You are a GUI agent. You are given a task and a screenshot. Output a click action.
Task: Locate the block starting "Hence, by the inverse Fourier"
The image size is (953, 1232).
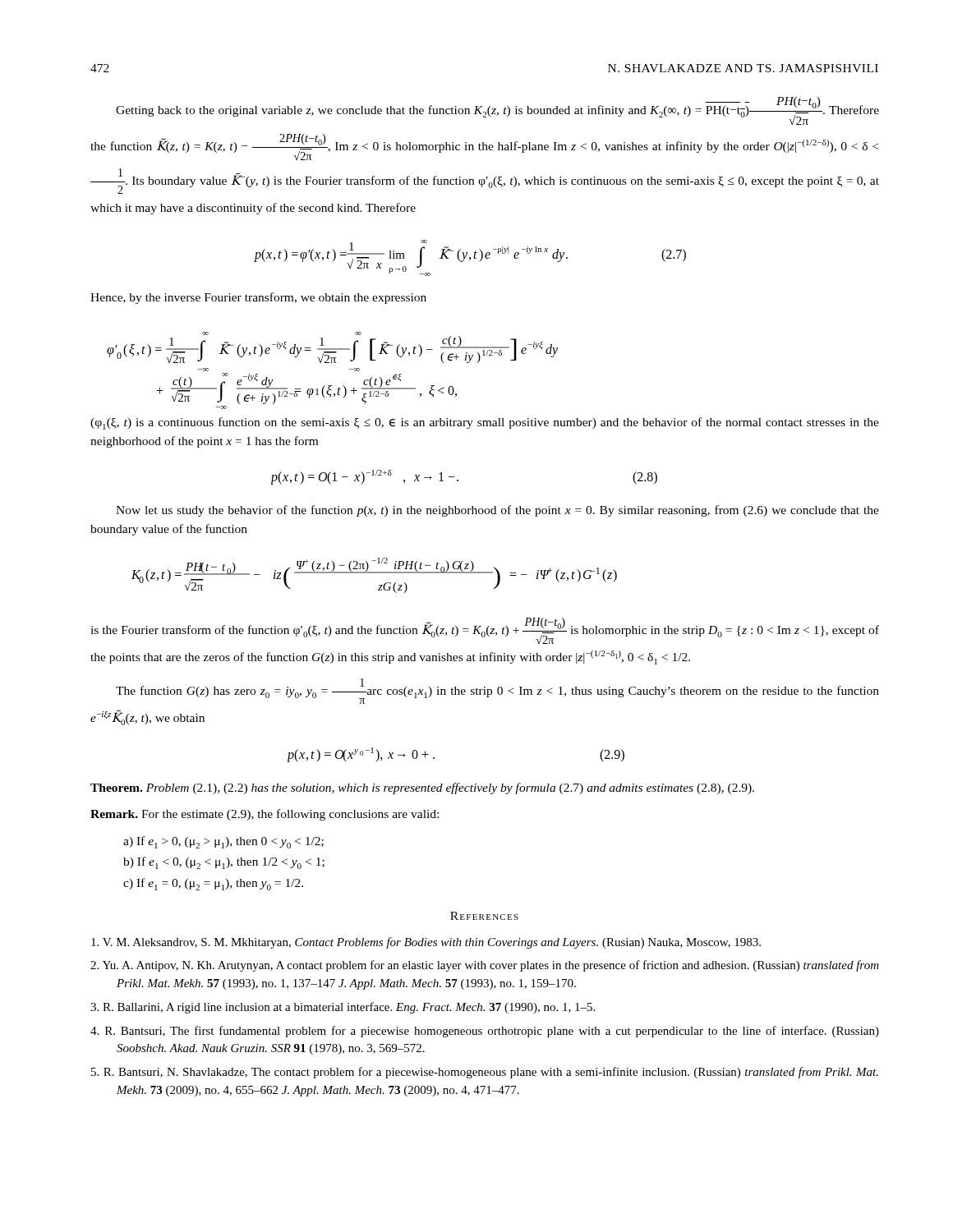click(258, 298)
